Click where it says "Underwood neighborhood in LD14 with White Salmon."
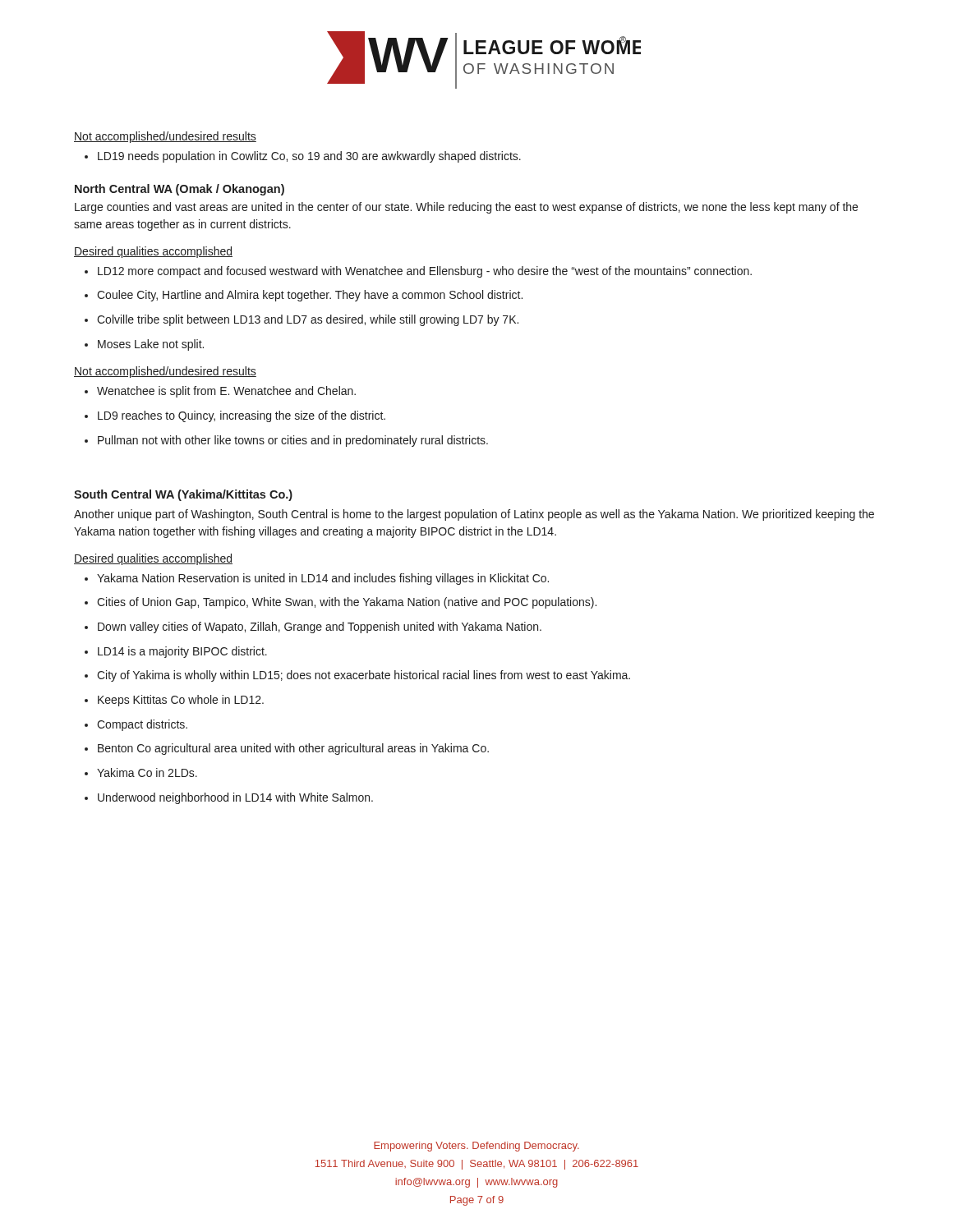The height and width of the screenshot is (1232, 953). coord(229,798)
